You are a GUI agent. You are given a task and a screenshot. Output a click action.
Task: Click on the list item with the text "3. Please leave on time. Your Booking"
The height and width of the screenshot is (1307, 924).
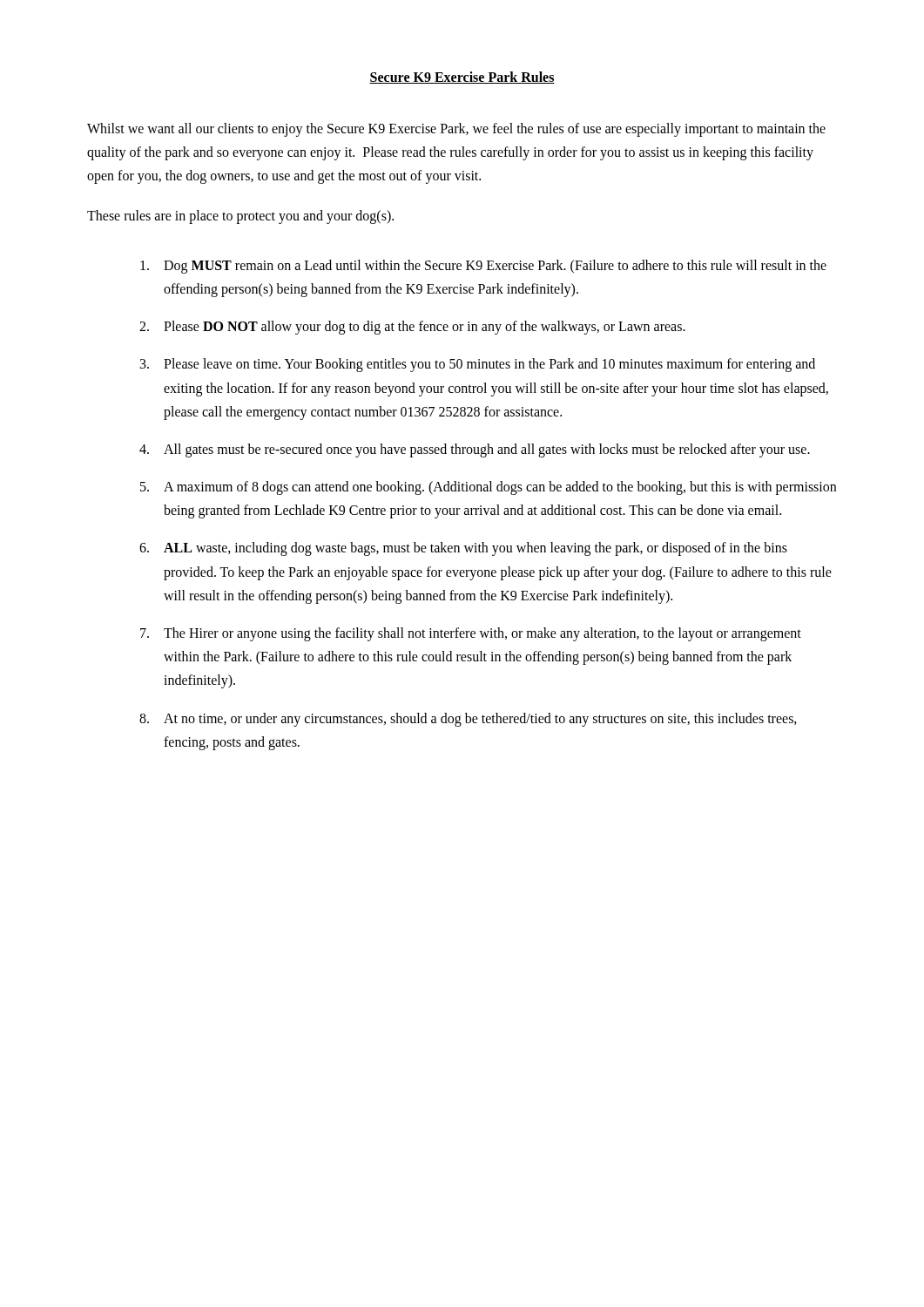488,388
